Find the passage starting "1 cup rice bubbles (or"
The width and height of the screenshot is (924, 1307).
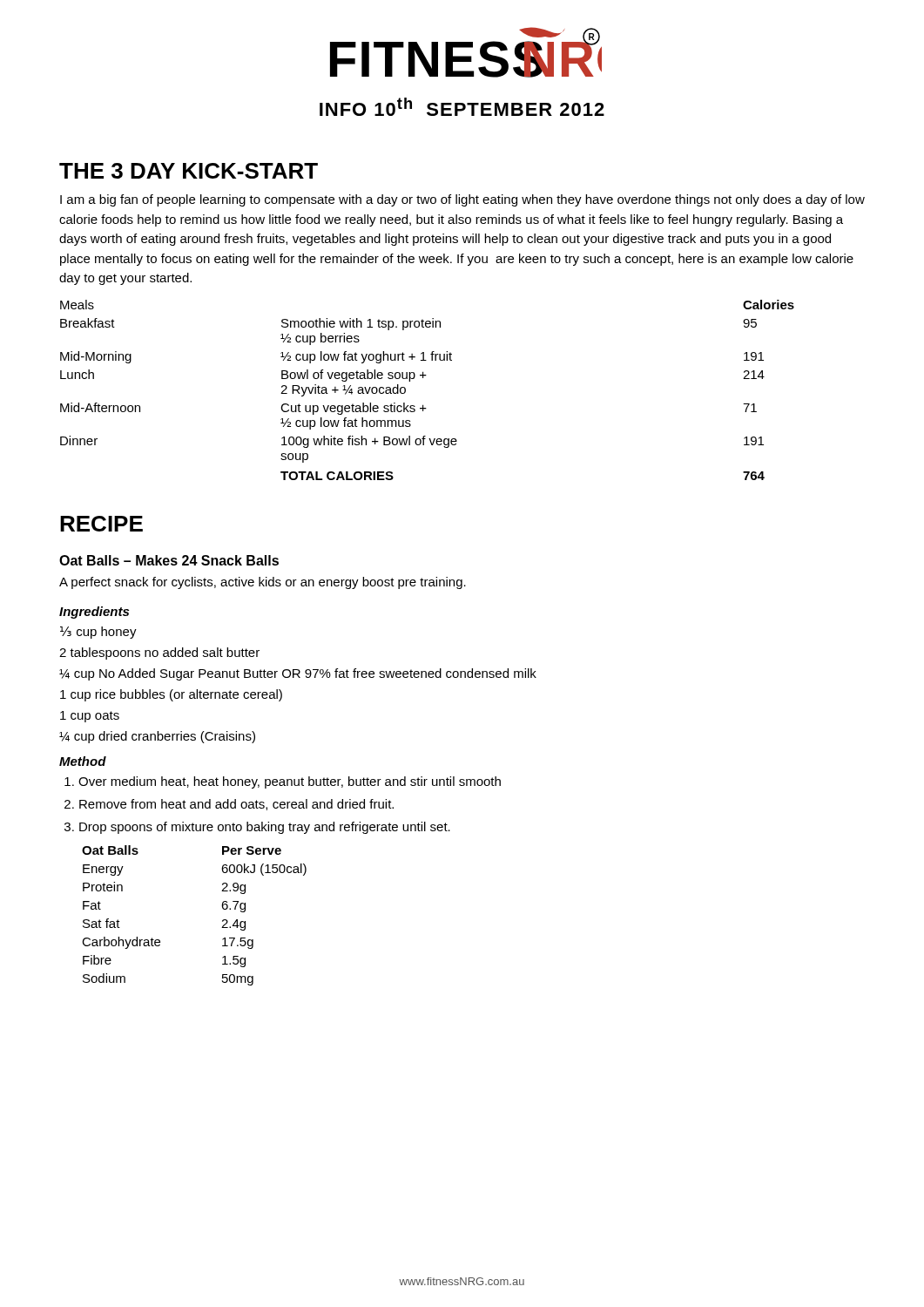[x=171, y=694]
